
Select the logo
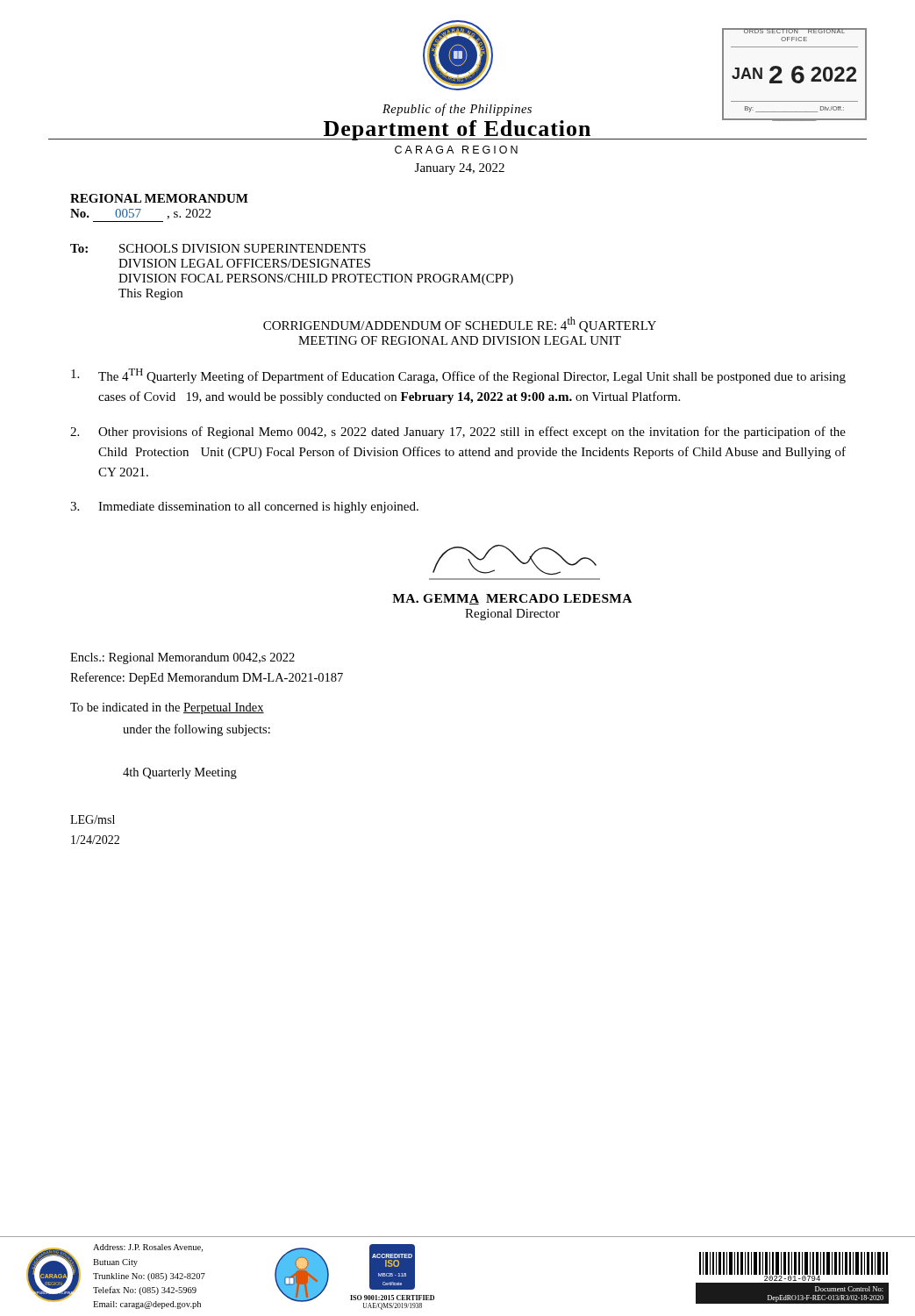pos(458,57)
